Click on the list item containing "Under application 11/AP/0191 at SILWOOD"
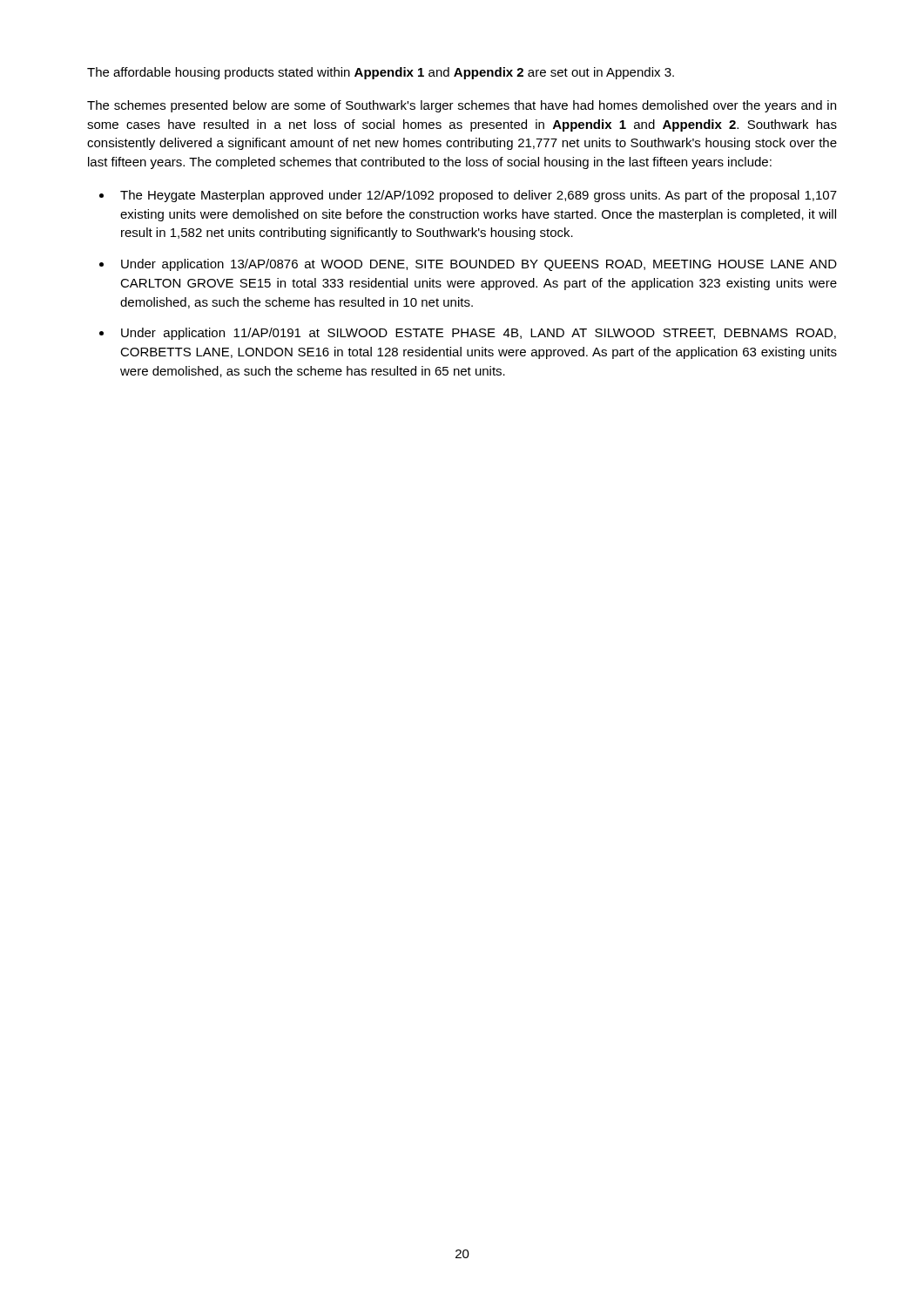The image size is (924, 1307). pos(479,352)
